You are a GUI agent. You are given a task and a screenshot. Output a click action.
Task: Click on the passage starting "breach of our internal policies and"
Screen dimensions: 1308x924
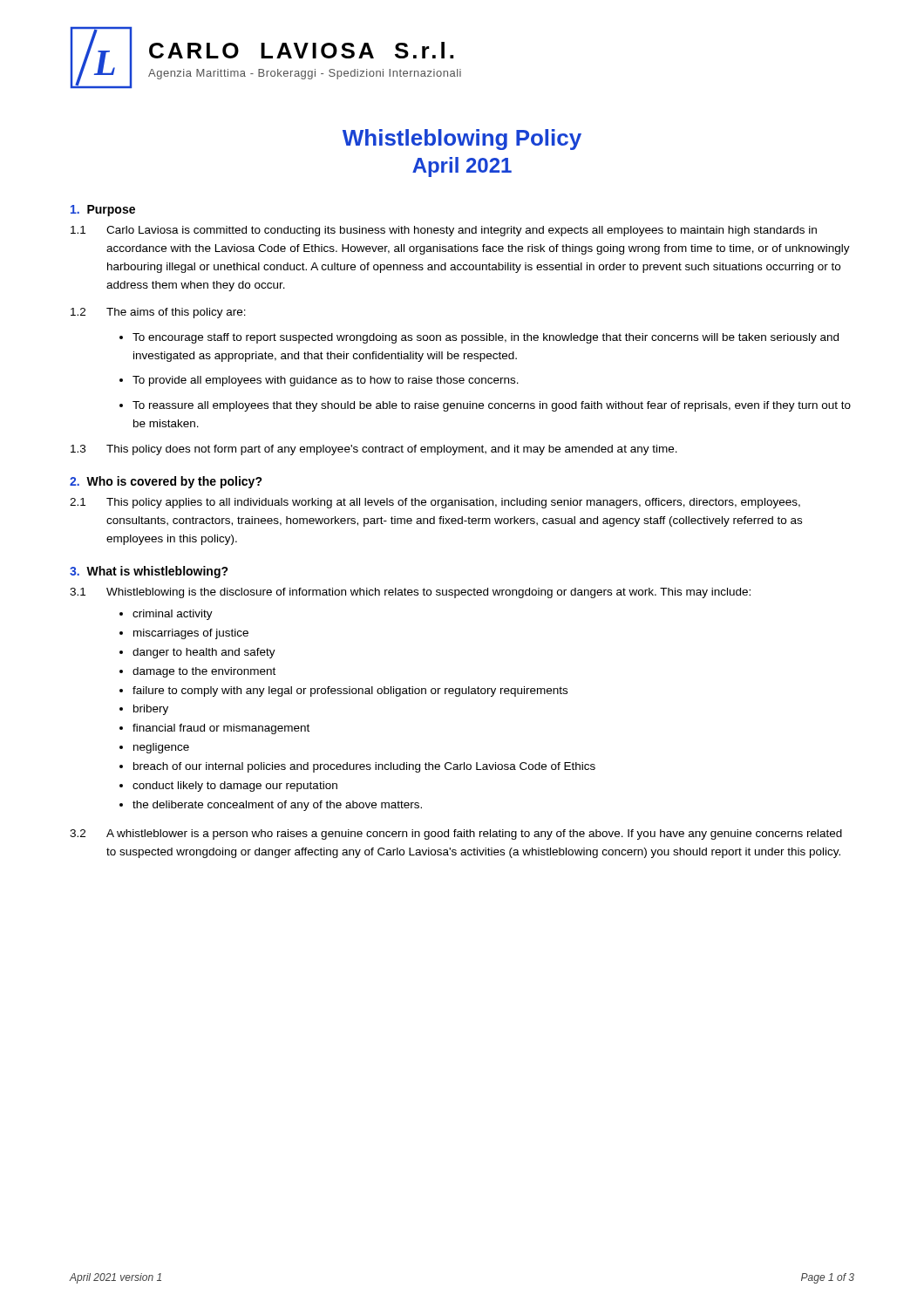tap(364, 766)
